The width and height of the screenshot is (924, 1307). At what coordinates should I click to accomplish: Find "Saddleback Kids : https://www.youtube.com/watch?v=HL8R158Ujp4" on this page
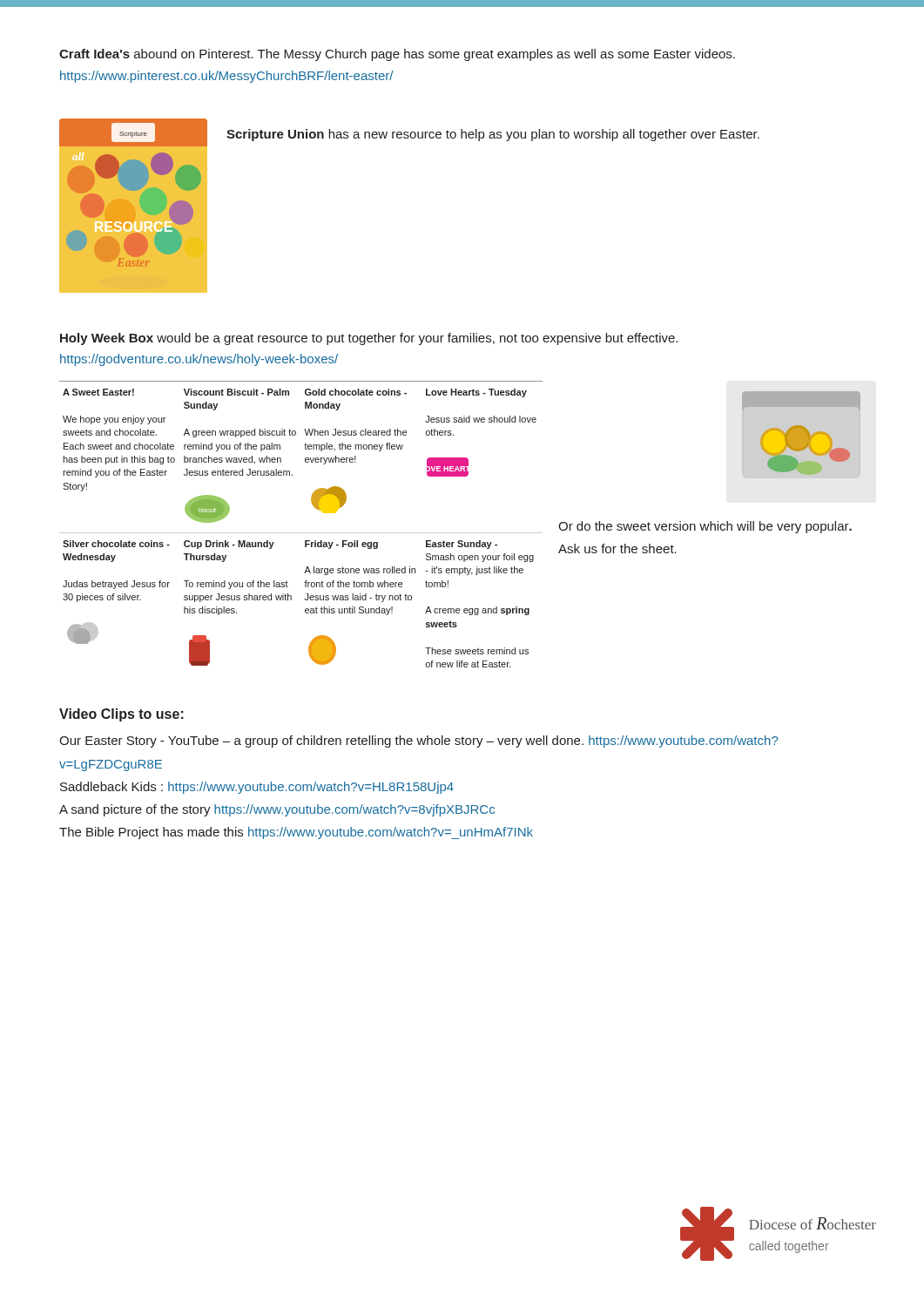tap(257, 786)
